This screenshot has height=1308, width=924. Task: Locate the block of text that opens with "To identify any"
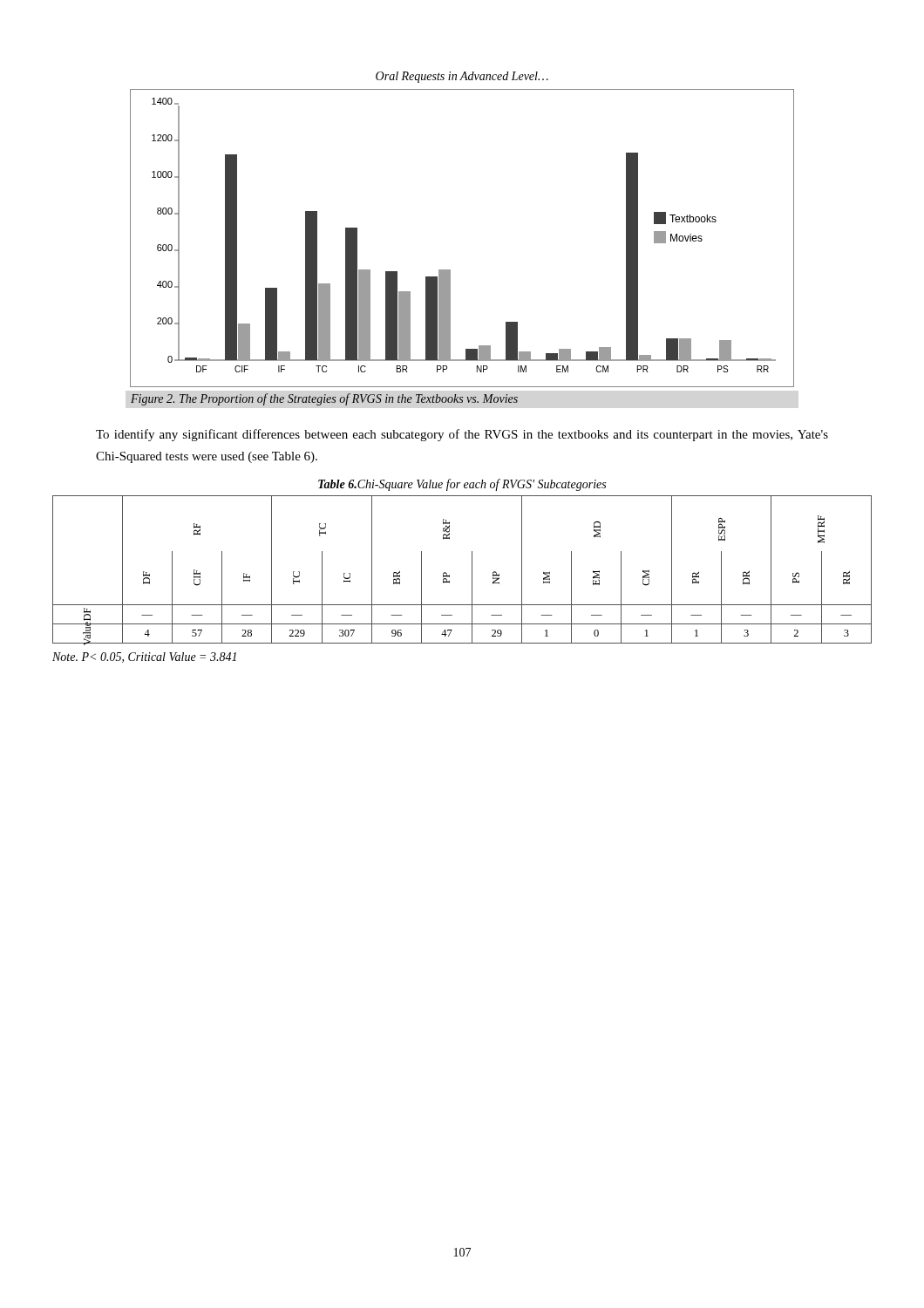(462, 445)
